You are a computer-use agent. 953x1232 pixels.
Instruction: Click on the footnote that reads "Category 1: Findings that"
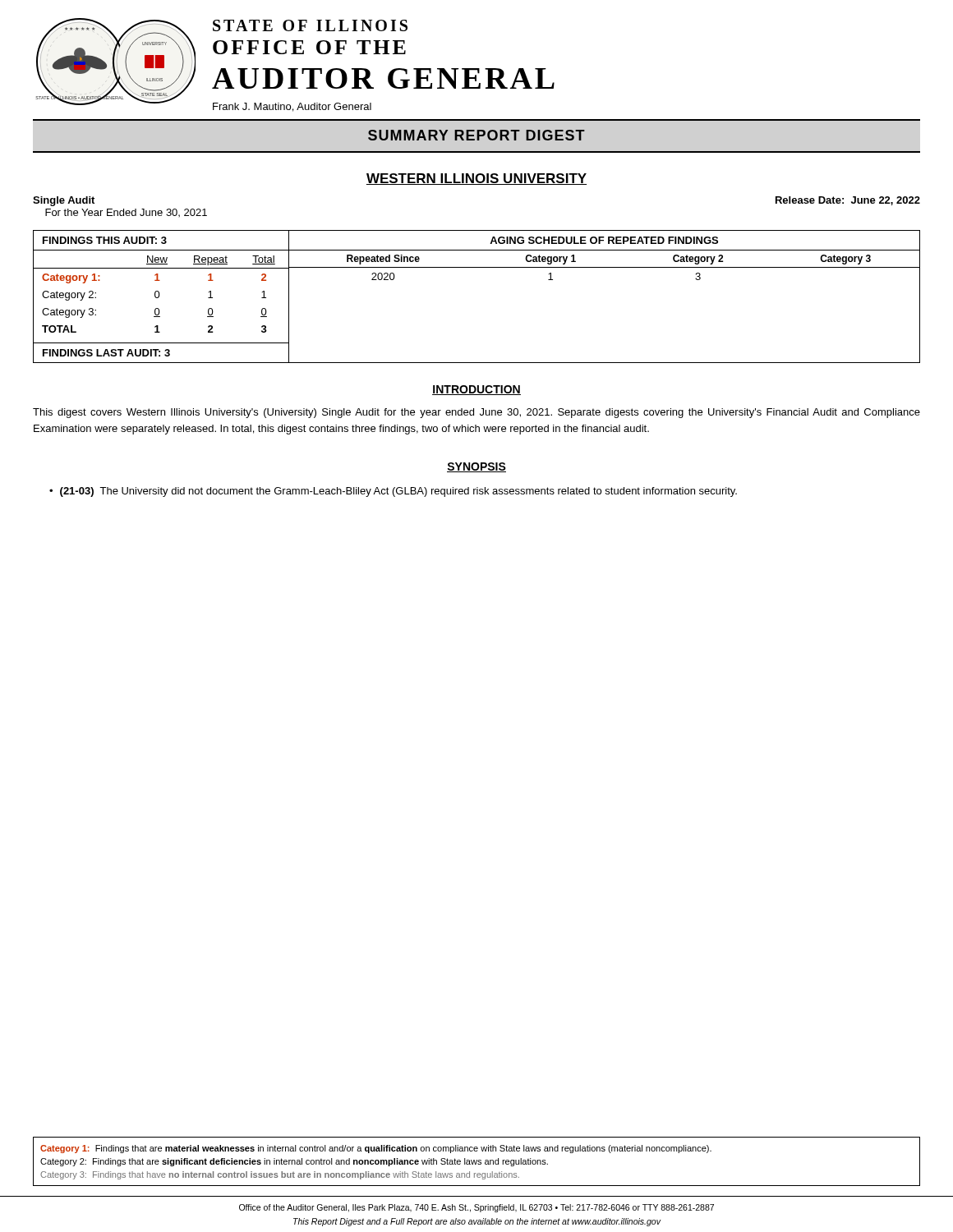click(x=476, y=1161)
